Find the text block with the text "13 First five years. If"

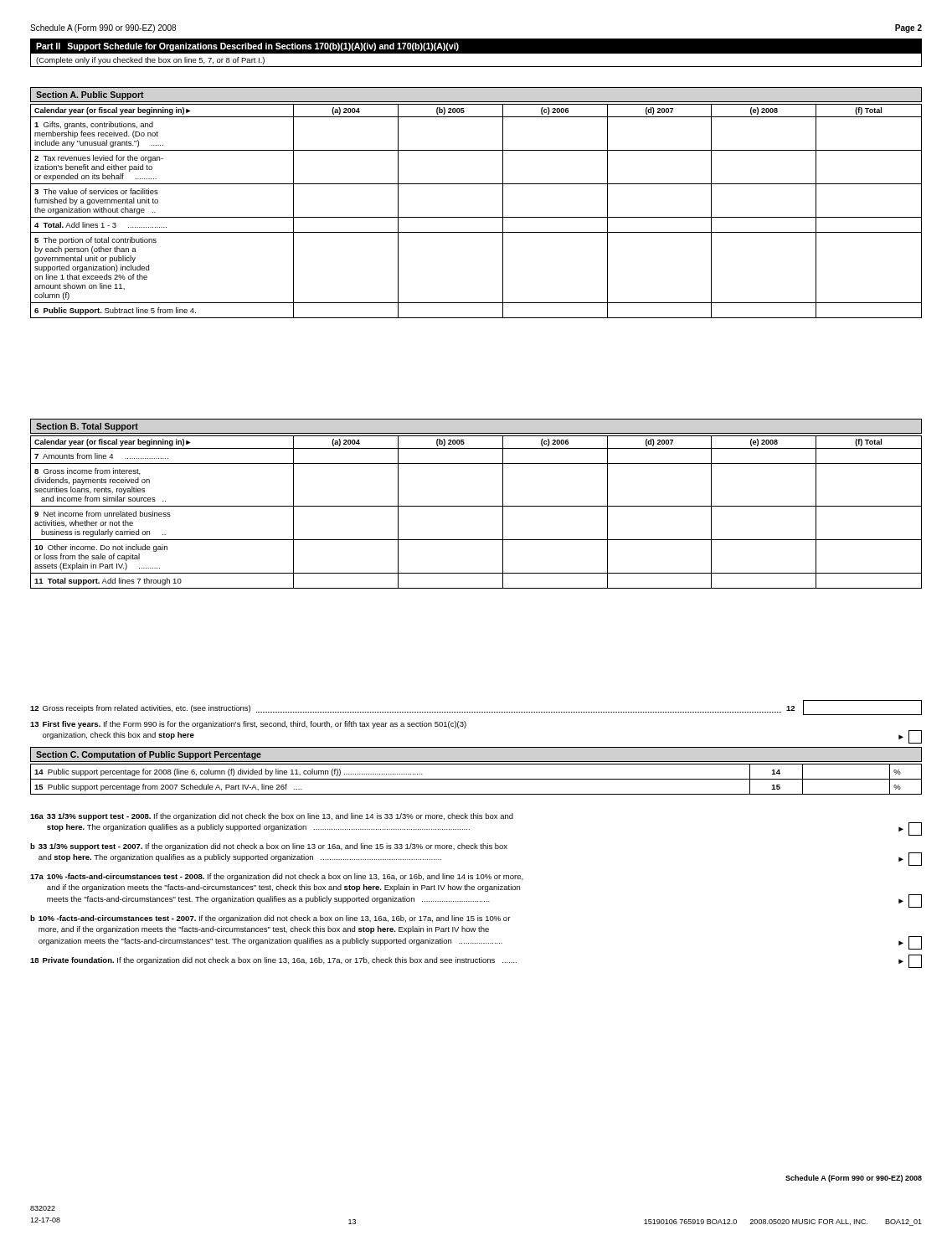(x=476, y=731)
